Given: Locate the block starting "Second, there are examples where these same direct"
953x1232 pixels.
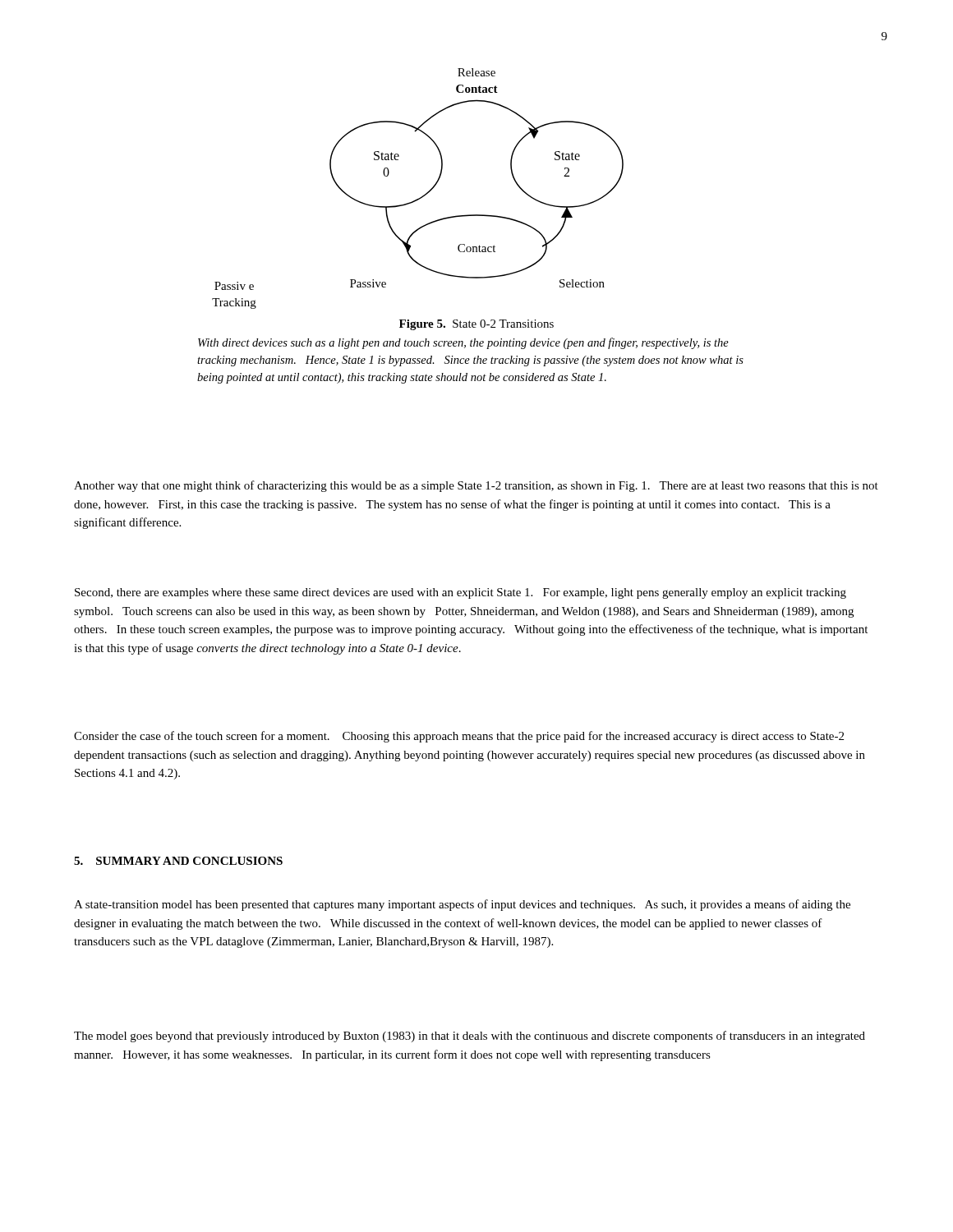Looking at the screenshot, I should point(471,620).
